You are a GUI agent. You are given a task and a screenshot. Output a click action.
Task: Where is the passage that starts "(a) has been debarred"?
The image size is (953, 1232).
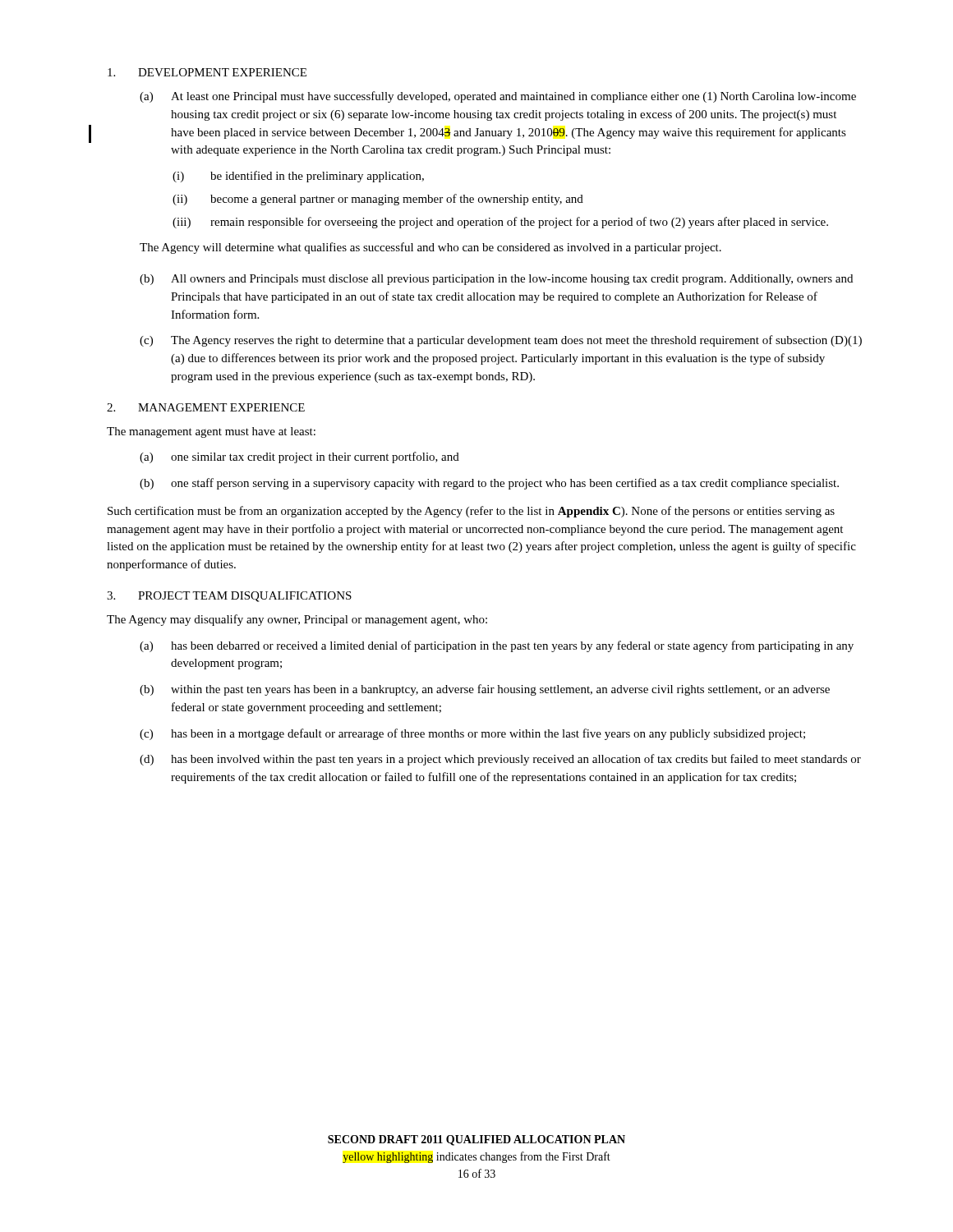click(501, 655)
